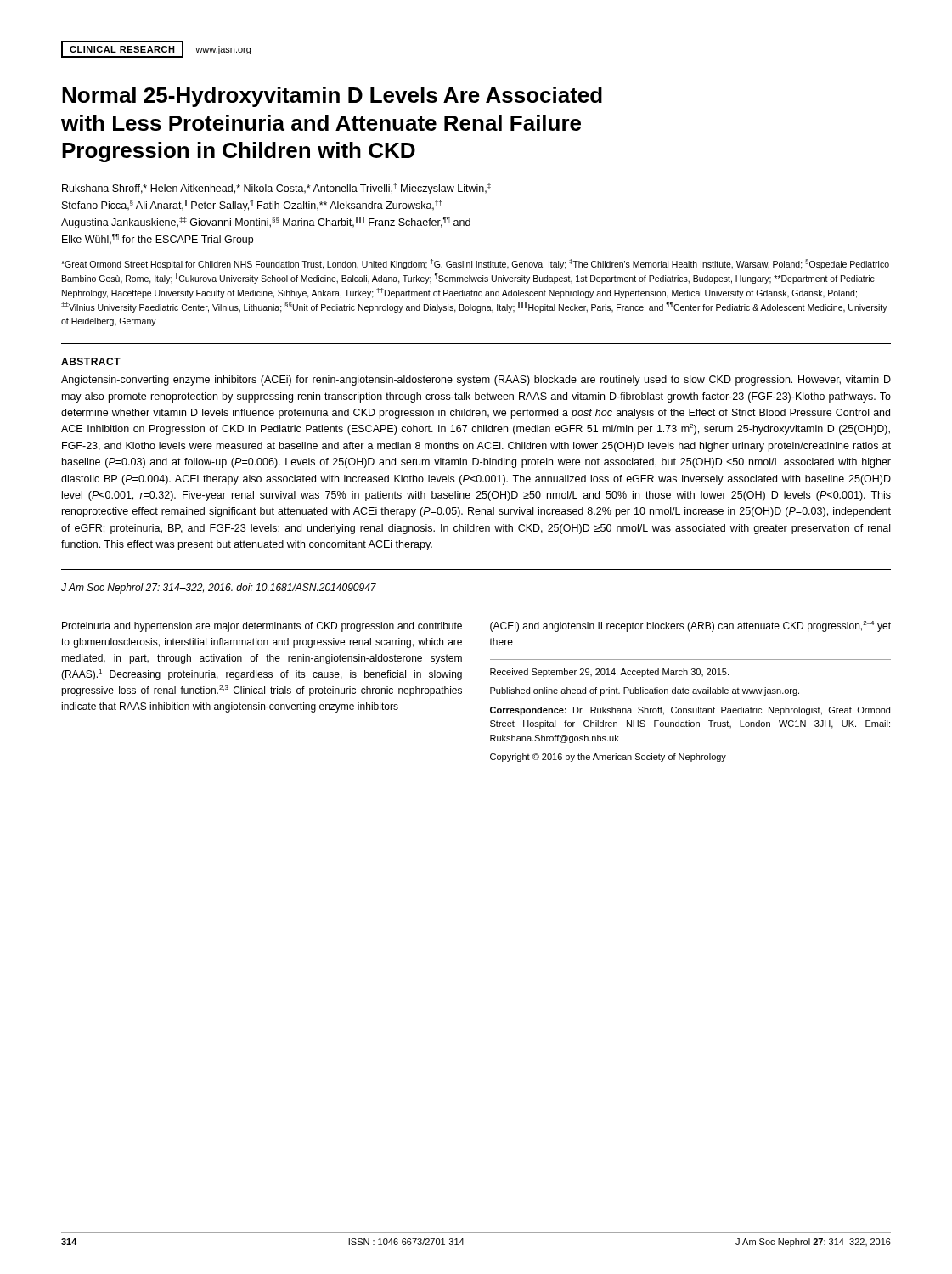Locate the text block with the text "Proteinuria and hypertension are major determinants of CKD"
Screen dimensions: 1274x952
pos(262,667)
